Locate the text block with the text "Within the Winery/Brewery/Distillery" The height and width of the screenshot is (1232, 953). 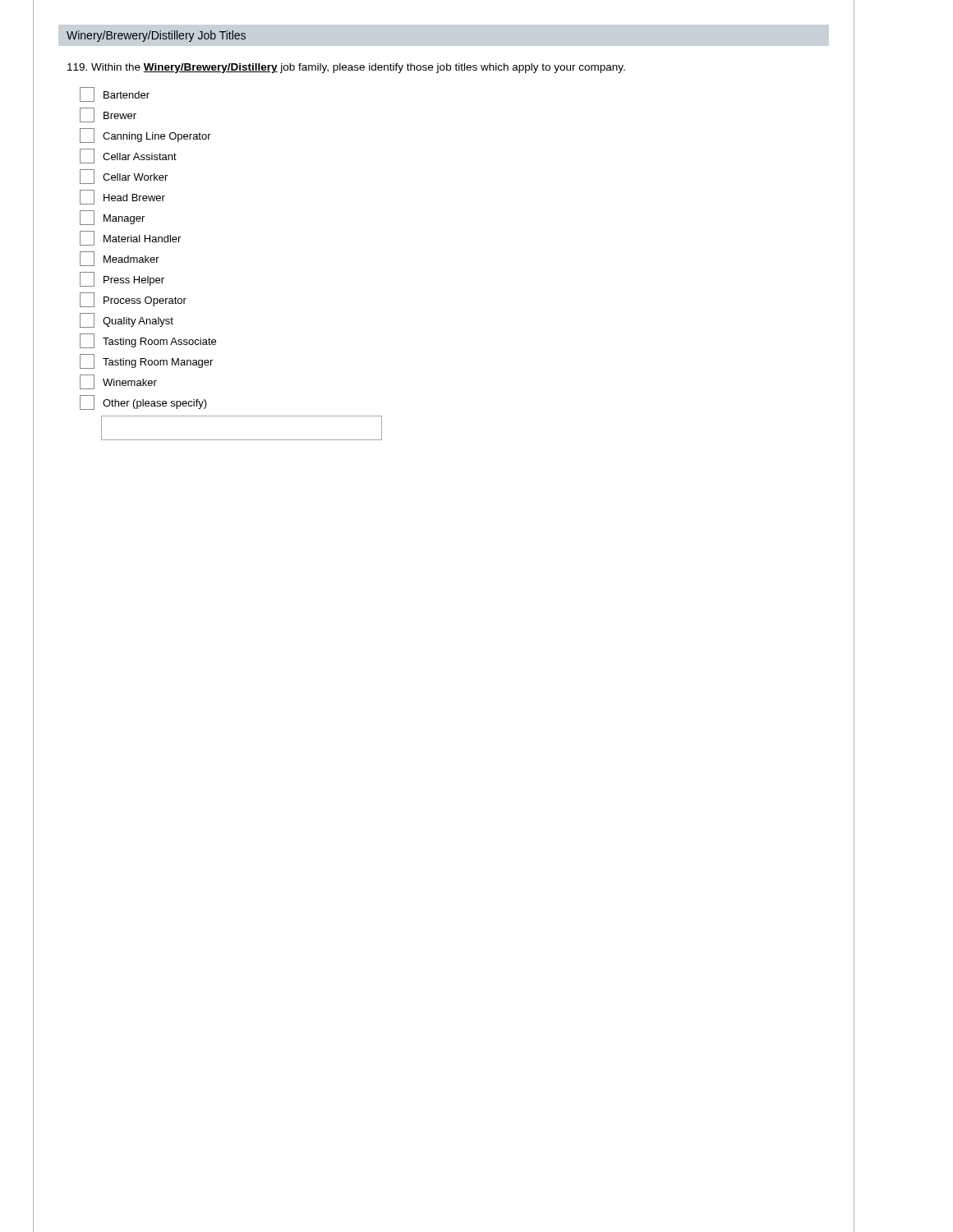pyautogui.click(x=346, y=67)
